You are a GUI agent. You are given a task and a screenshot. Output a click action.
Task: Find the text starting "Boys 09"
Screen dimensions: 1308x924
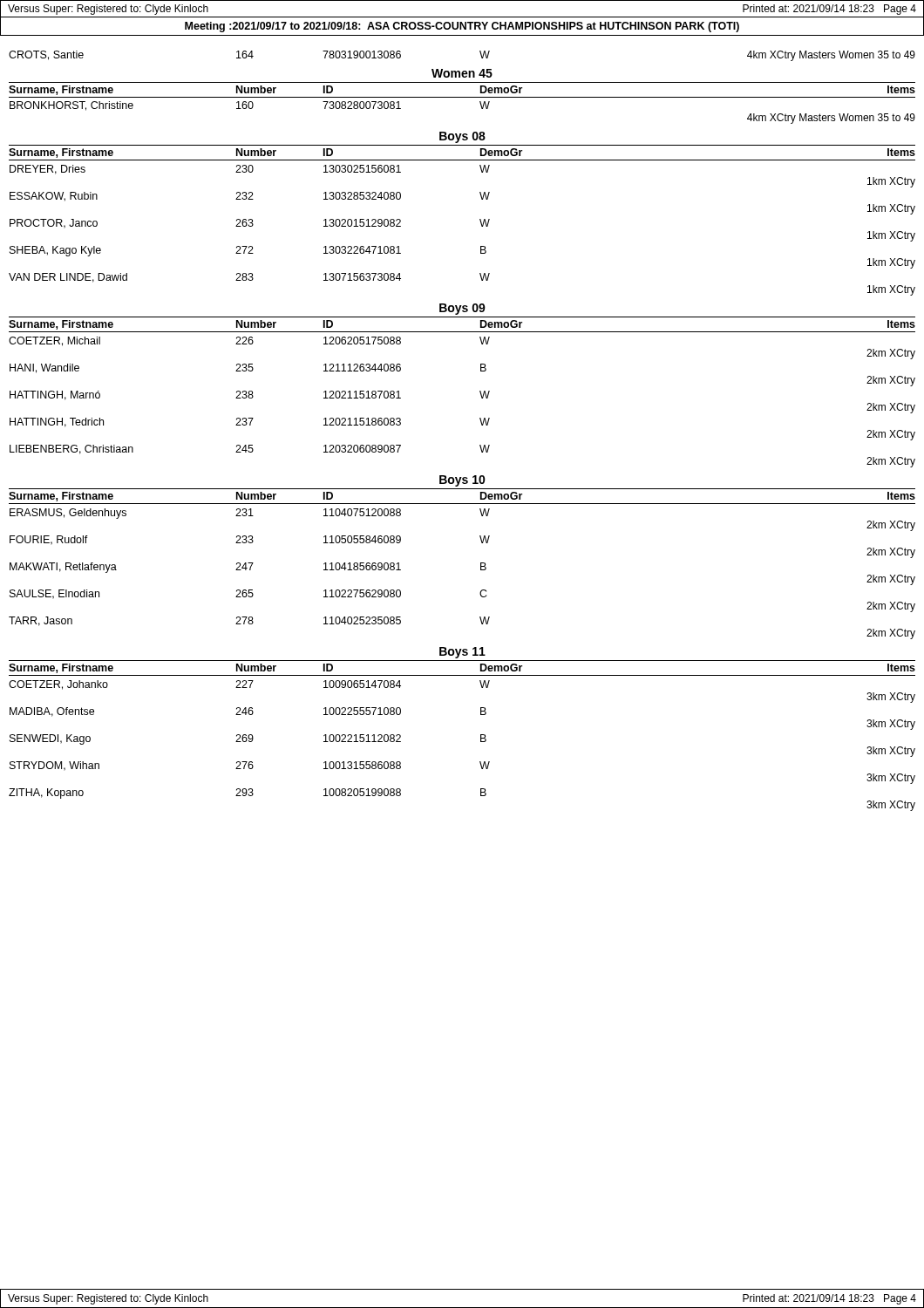462,308
